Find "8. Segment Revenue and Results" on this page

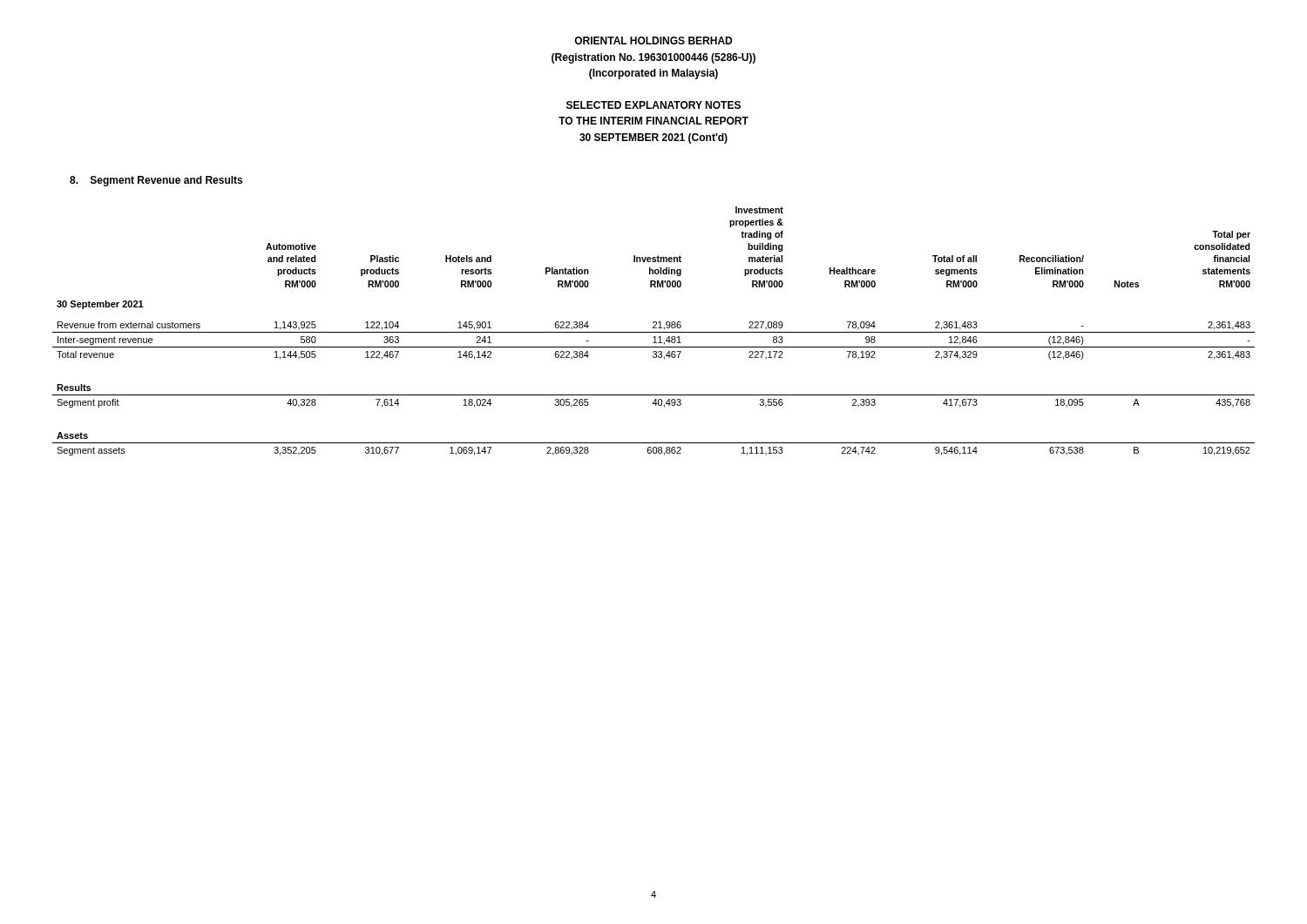[156, 180]
